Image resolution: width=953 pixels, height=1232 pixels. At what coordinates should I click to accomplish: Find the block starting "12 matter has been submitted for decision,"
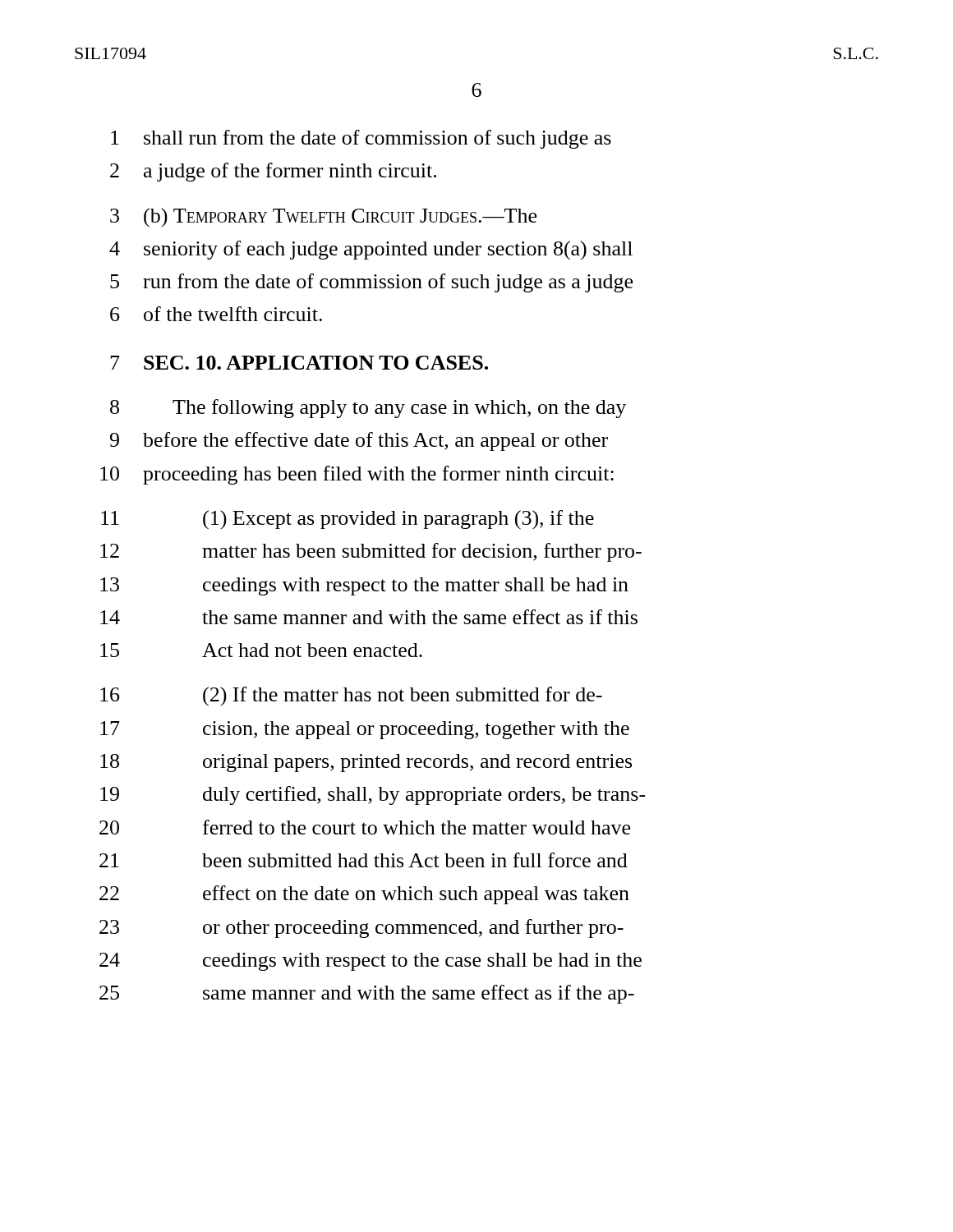(476, 551)
